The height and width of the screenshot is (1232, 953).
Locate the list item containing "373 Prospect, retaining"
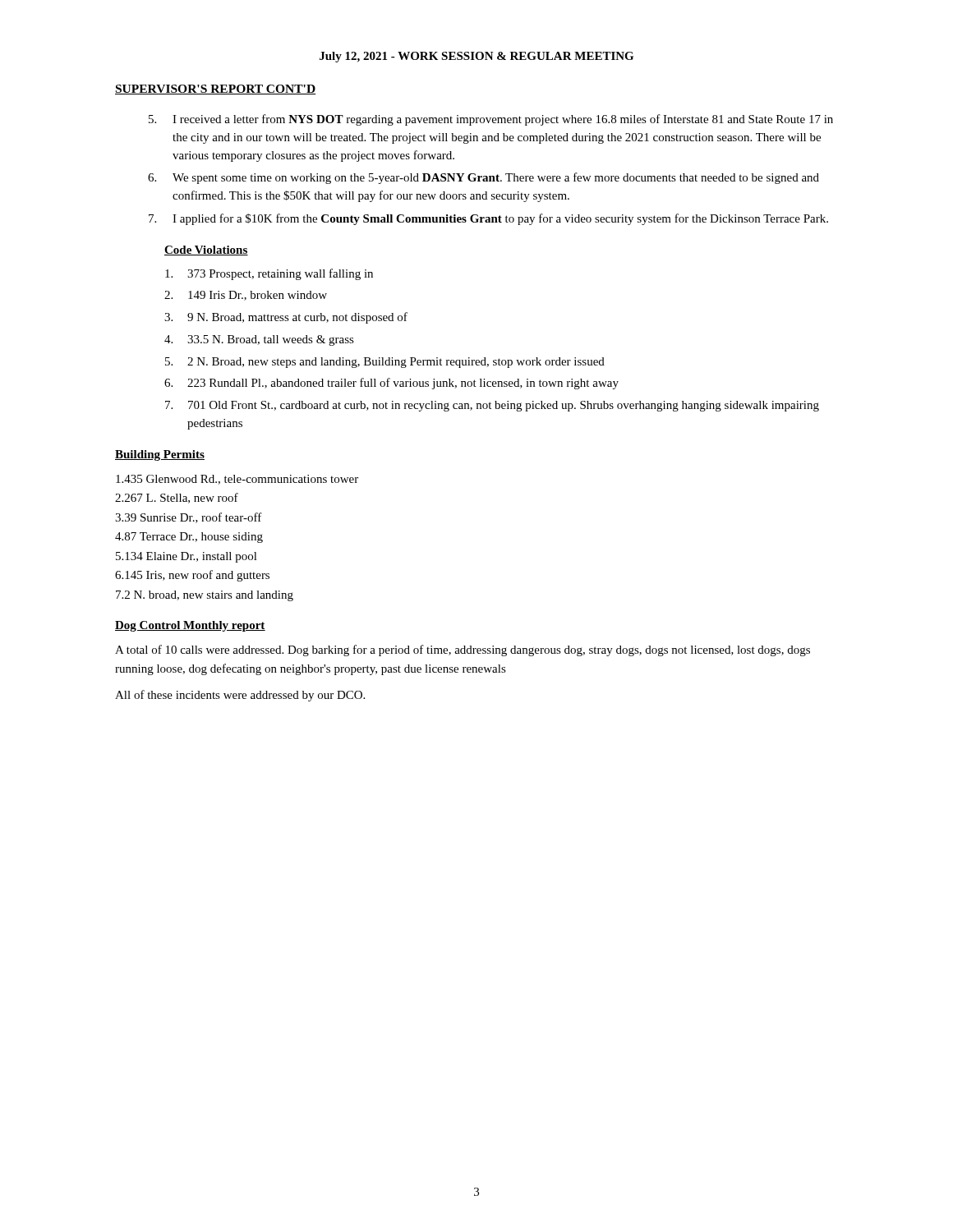[269, 274]
